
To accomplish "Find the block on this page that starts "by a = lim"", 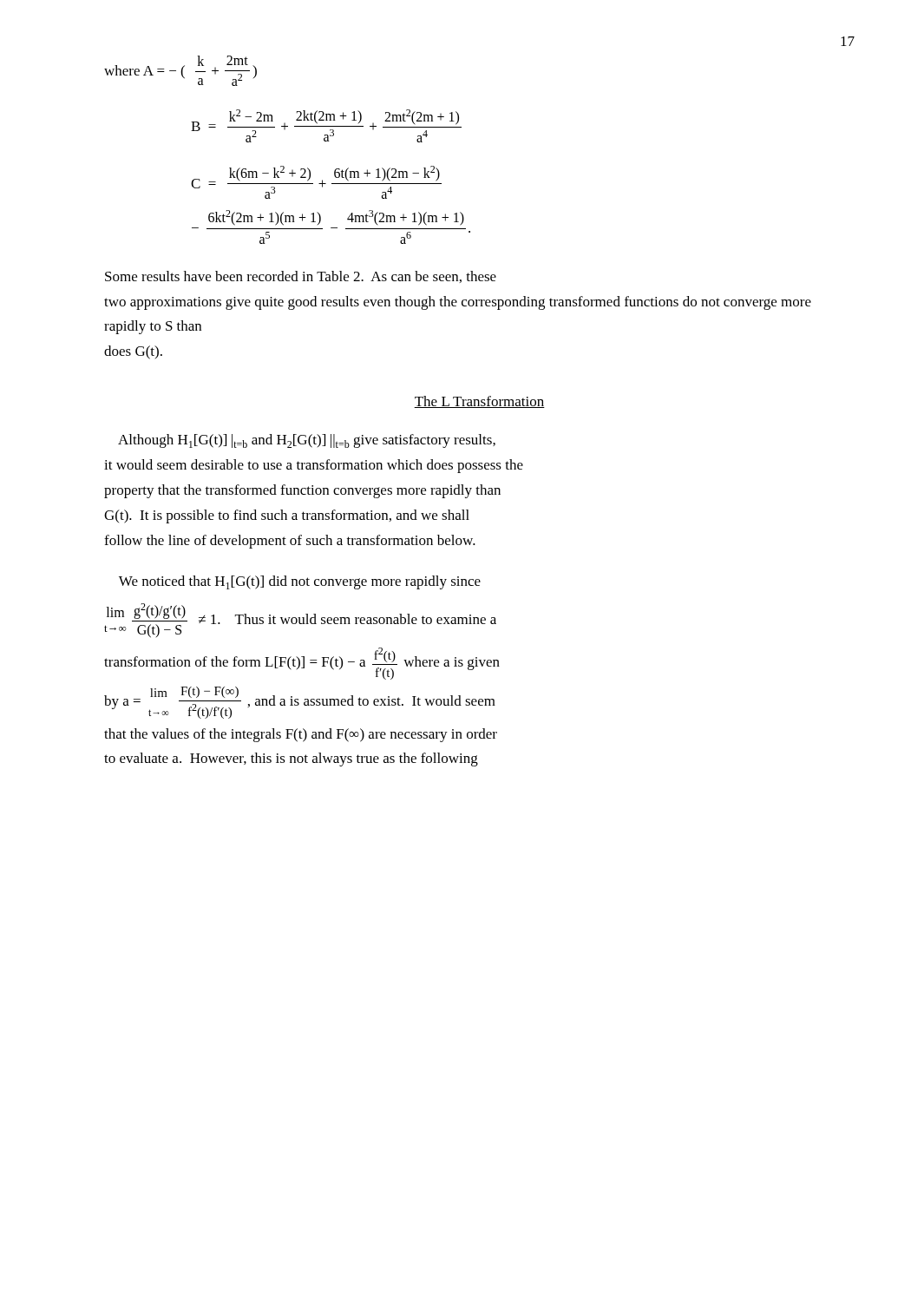I will (300, 702).
